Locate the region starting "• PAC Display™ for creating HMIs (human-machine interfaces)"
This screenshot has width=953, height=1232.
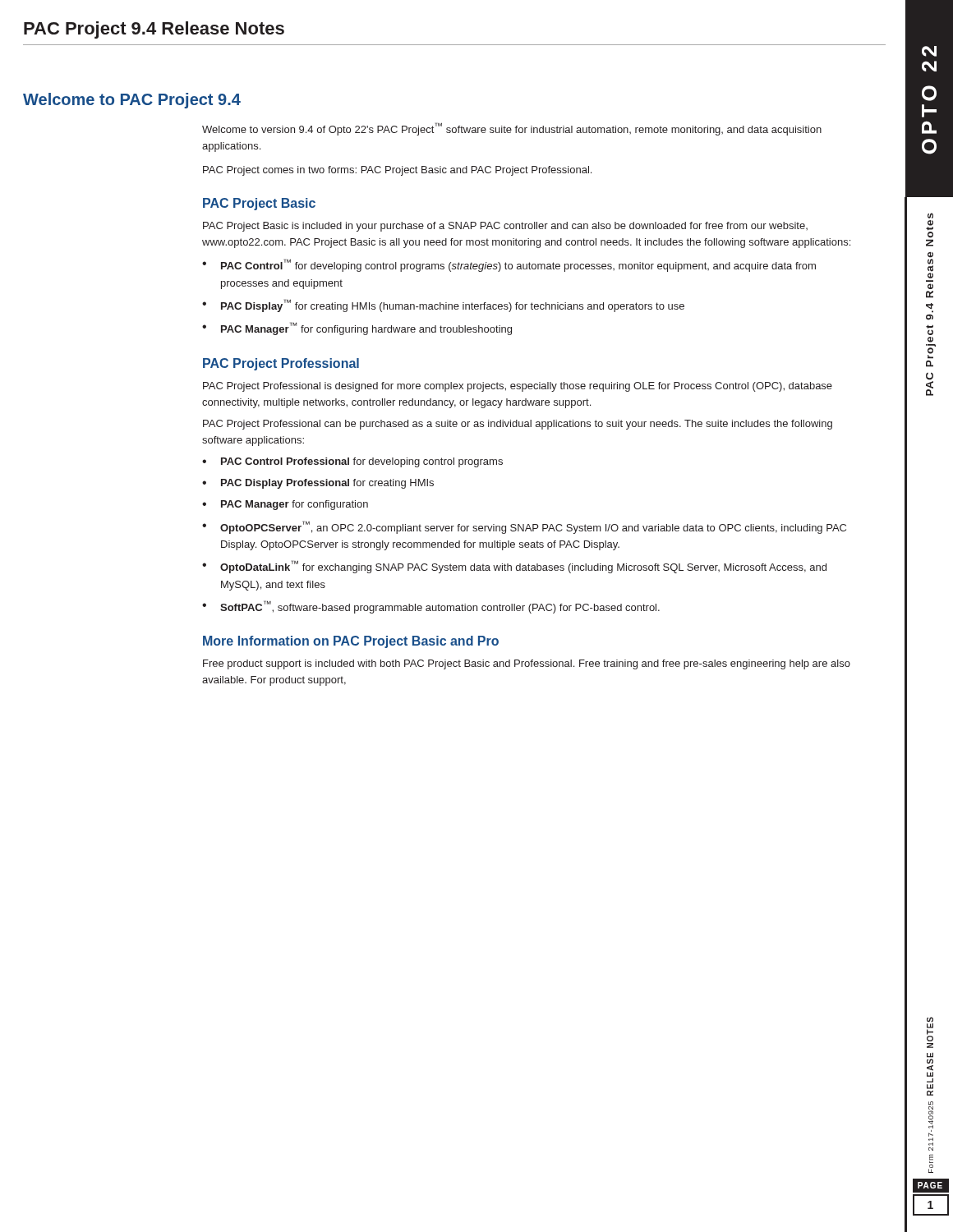(x=532, y=305)
